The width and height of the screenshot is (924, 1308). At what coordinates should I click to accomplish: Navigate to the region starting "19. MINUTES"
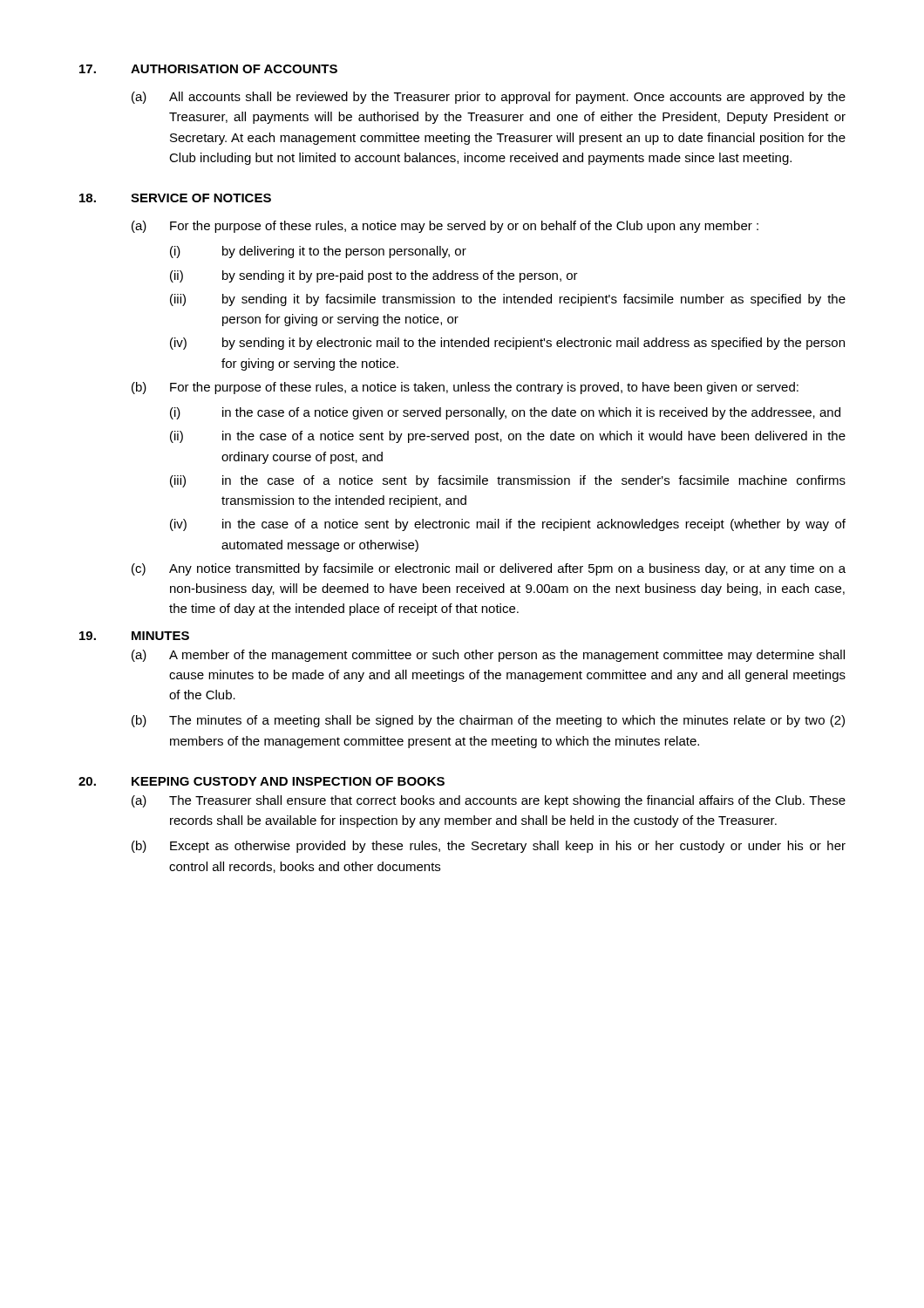134,636
